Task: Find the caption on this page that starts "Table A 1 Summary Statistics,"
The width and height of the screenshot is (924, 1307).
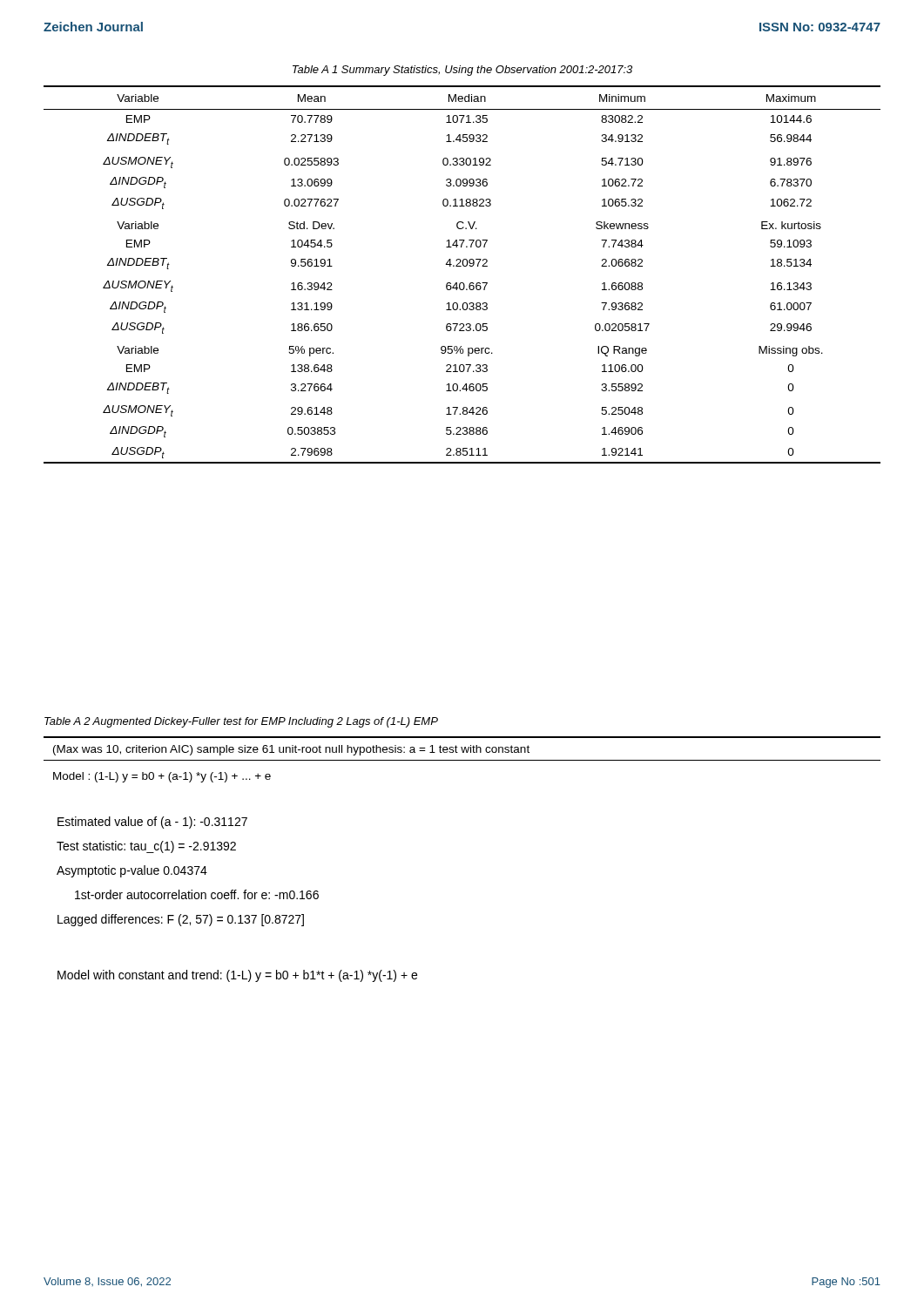Action: click(462, 69)
